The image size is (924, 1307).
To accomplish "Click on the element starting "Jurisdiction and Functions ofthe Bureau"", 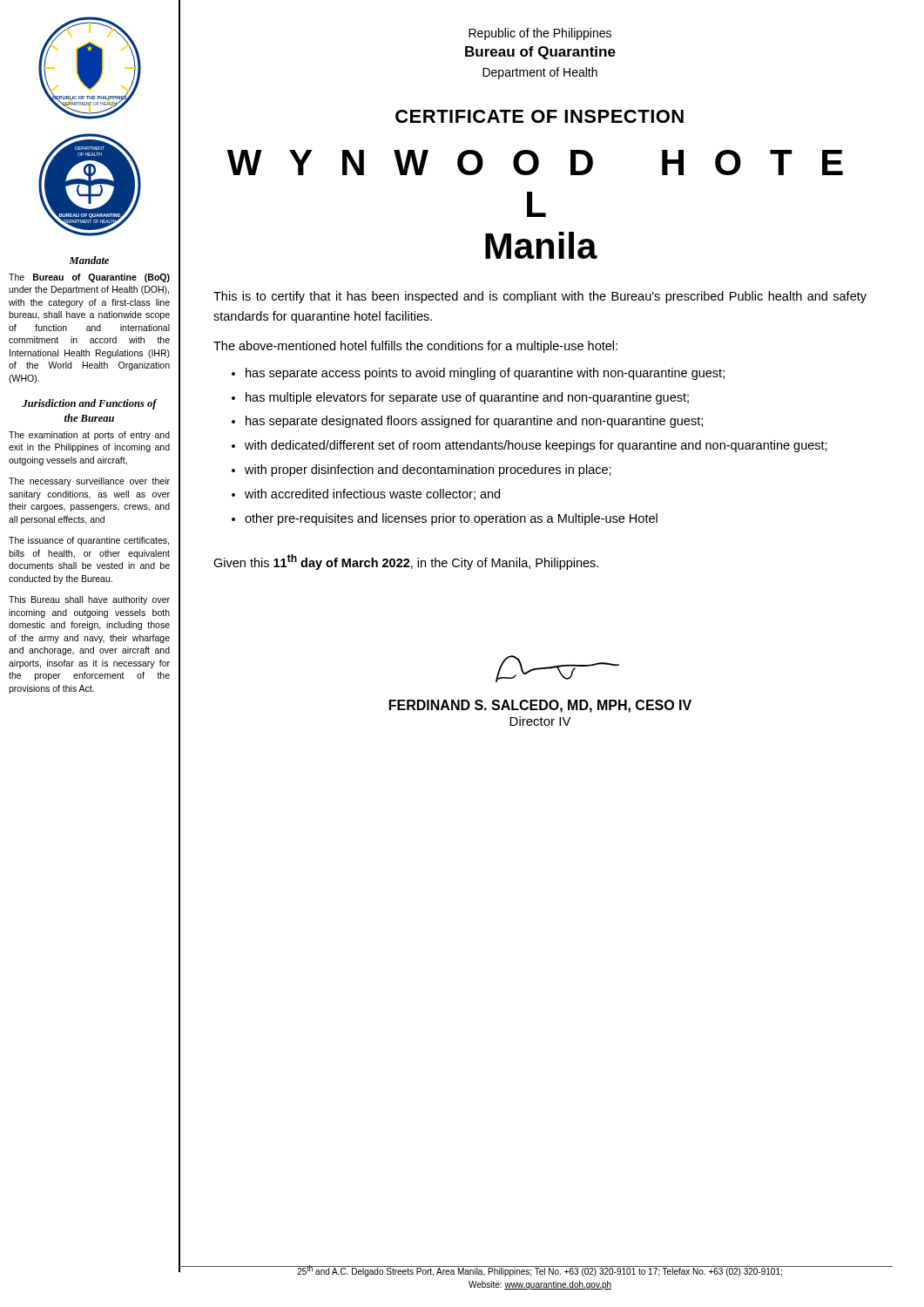I will (89, 411).
